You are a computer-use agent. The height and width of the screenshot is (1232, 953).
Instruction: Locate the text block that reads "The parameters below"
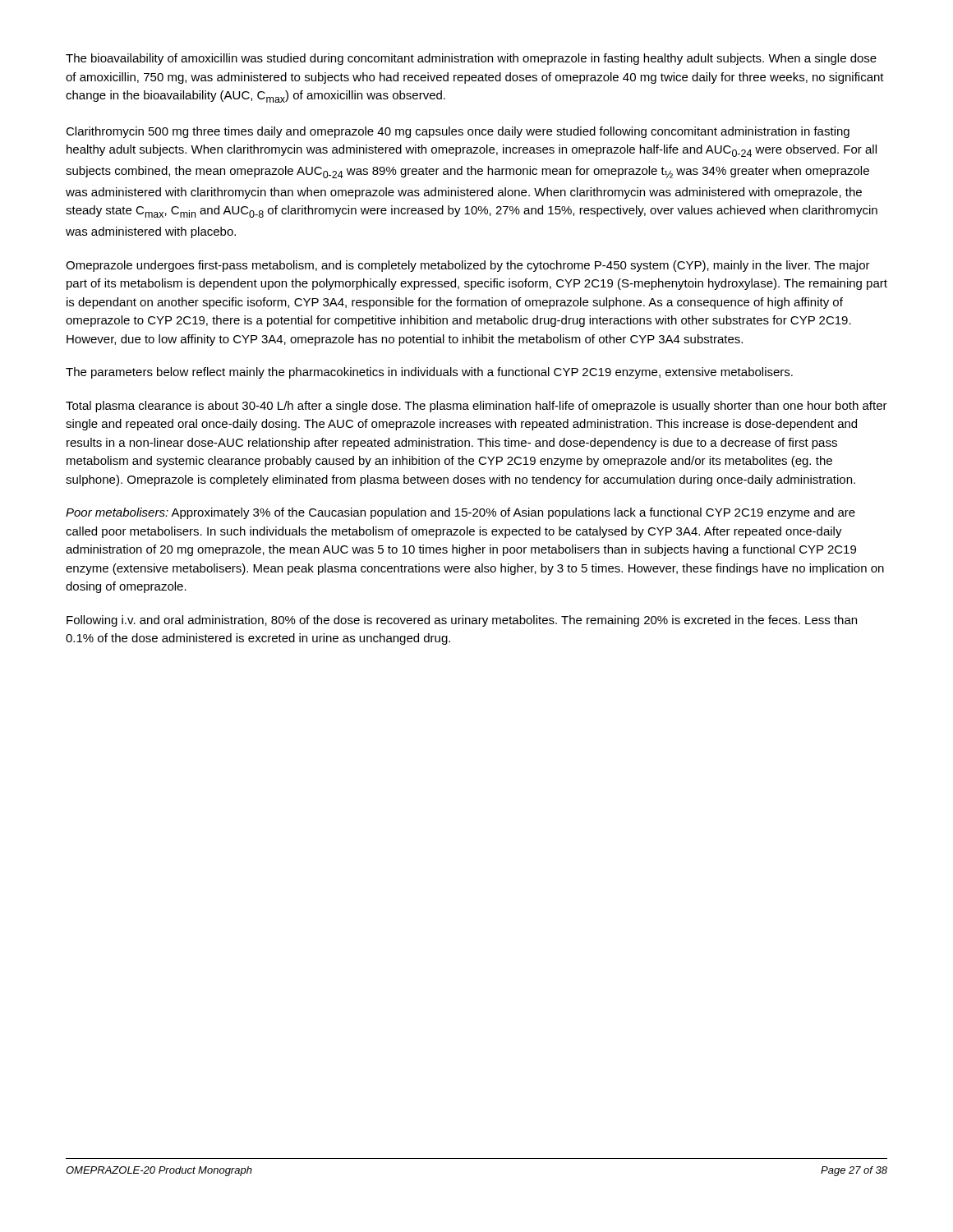[x=430, y=372]
